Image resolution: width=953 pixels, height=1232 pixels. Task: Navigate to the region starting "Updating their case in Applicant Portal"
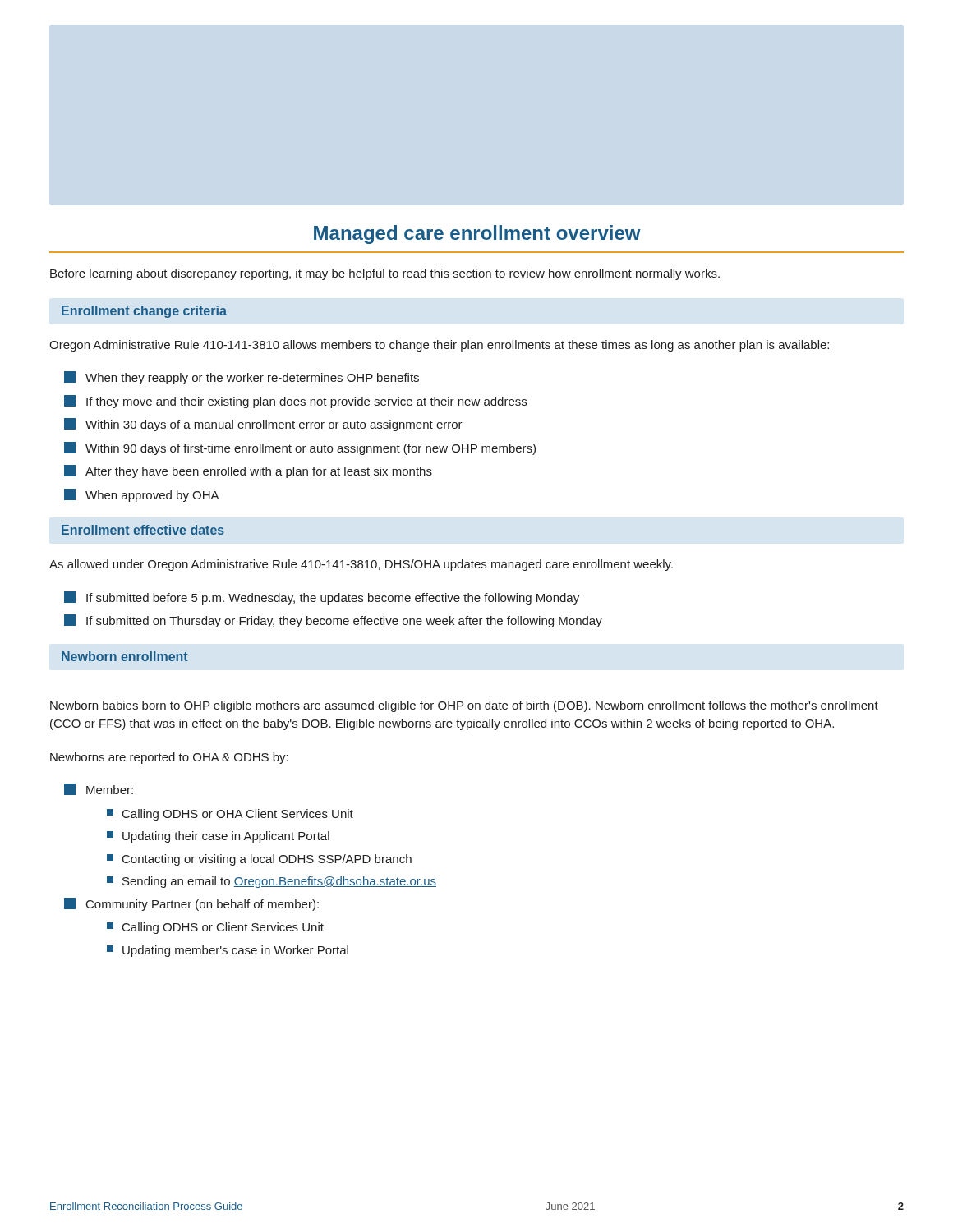(x=218, y=836)
